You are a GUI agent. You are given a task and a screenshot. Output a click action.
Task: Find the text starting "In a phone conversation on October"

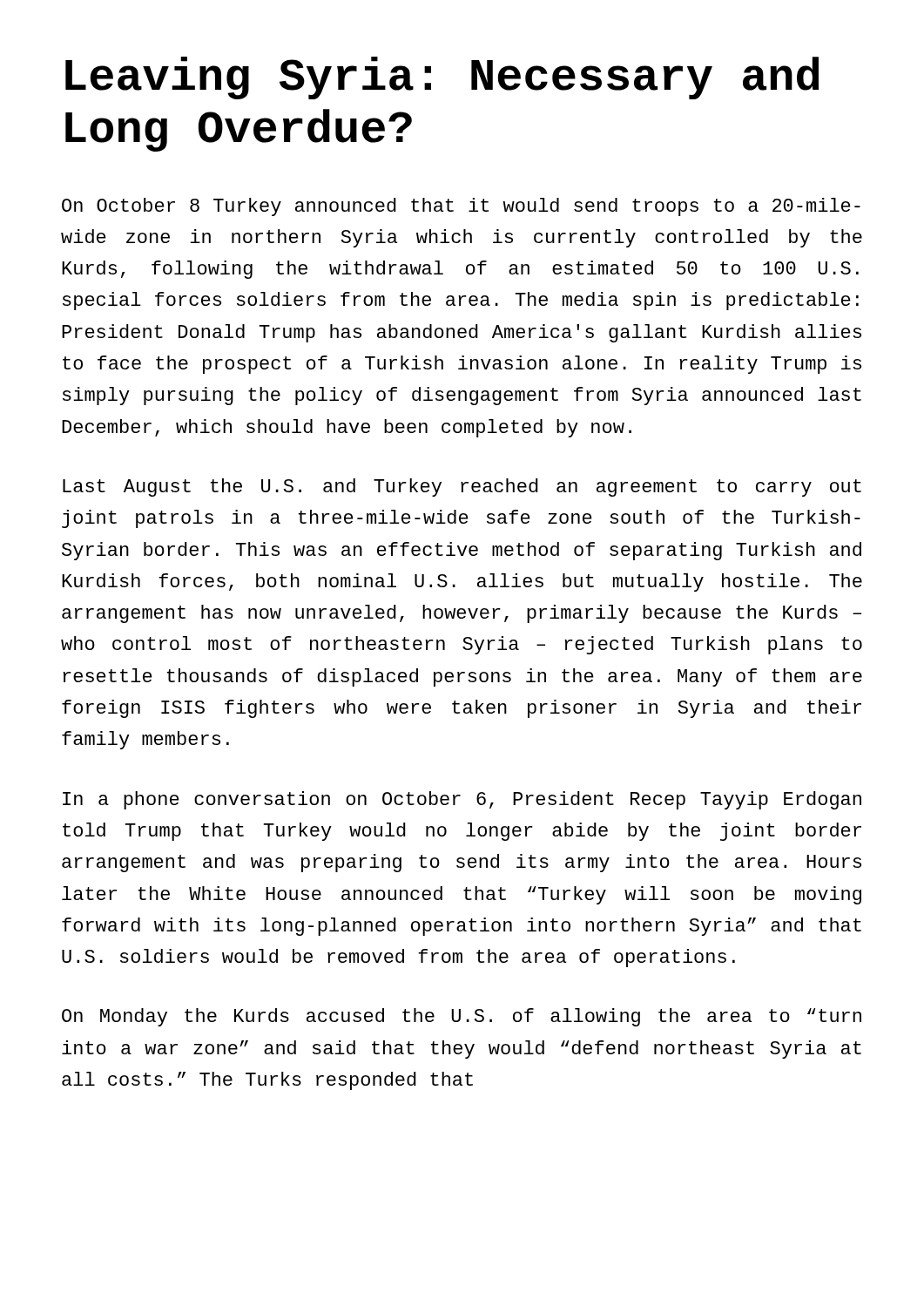(x=462, y=879)
